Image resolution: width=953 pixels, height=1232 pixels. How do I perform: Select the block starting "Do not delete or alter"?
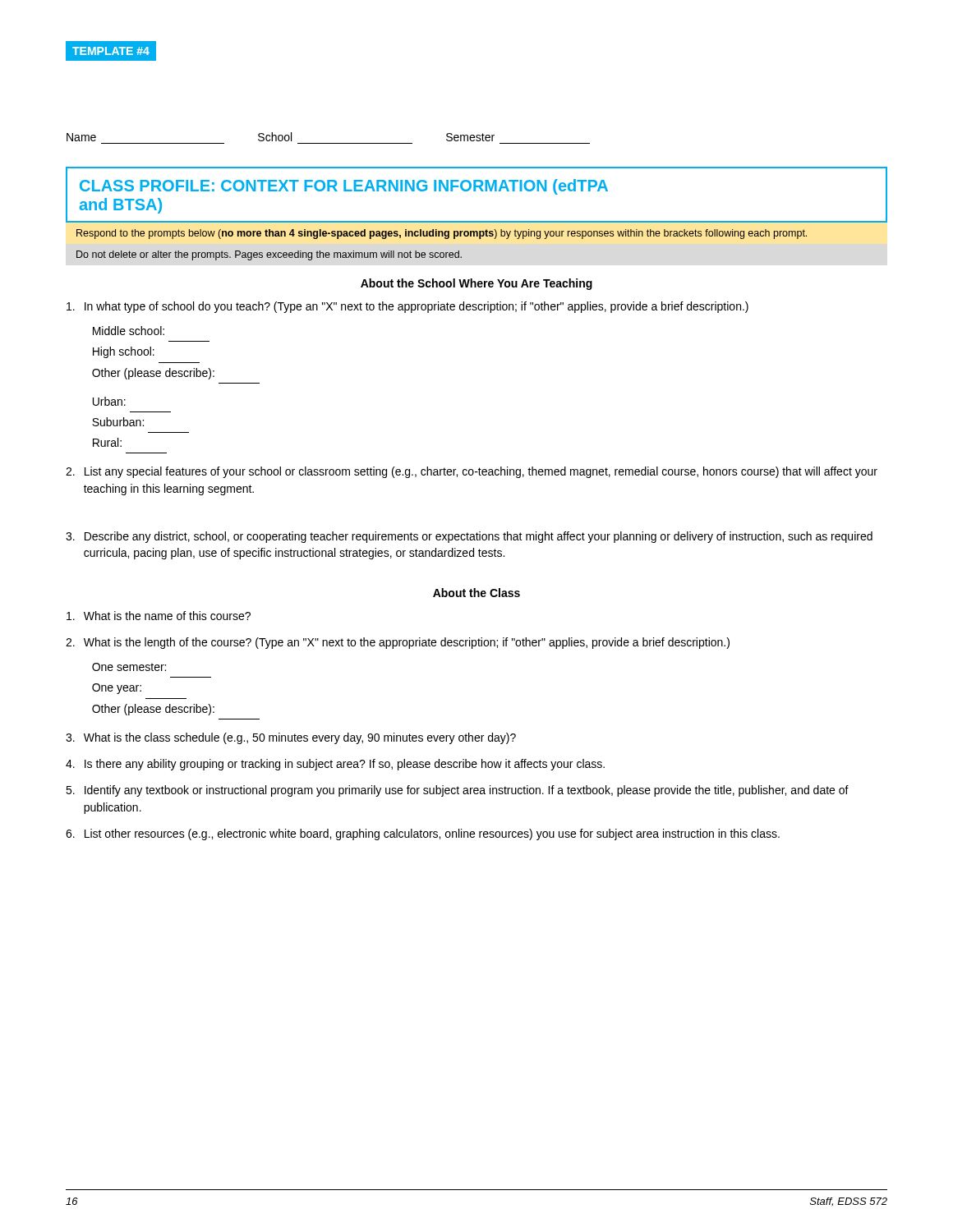click(x=269, y=255)
